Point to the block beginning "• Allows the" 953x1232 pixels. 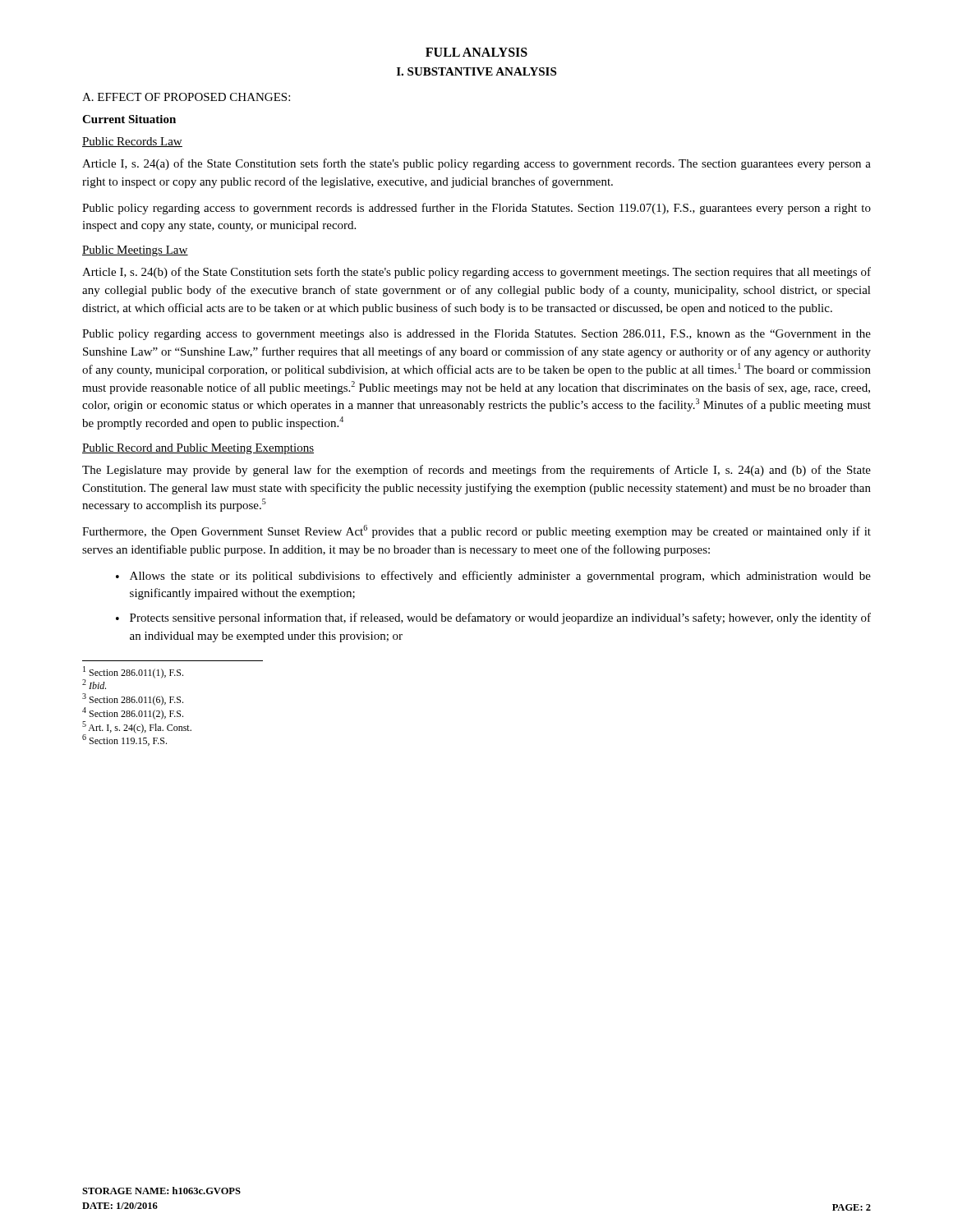(x=493, y=585)
